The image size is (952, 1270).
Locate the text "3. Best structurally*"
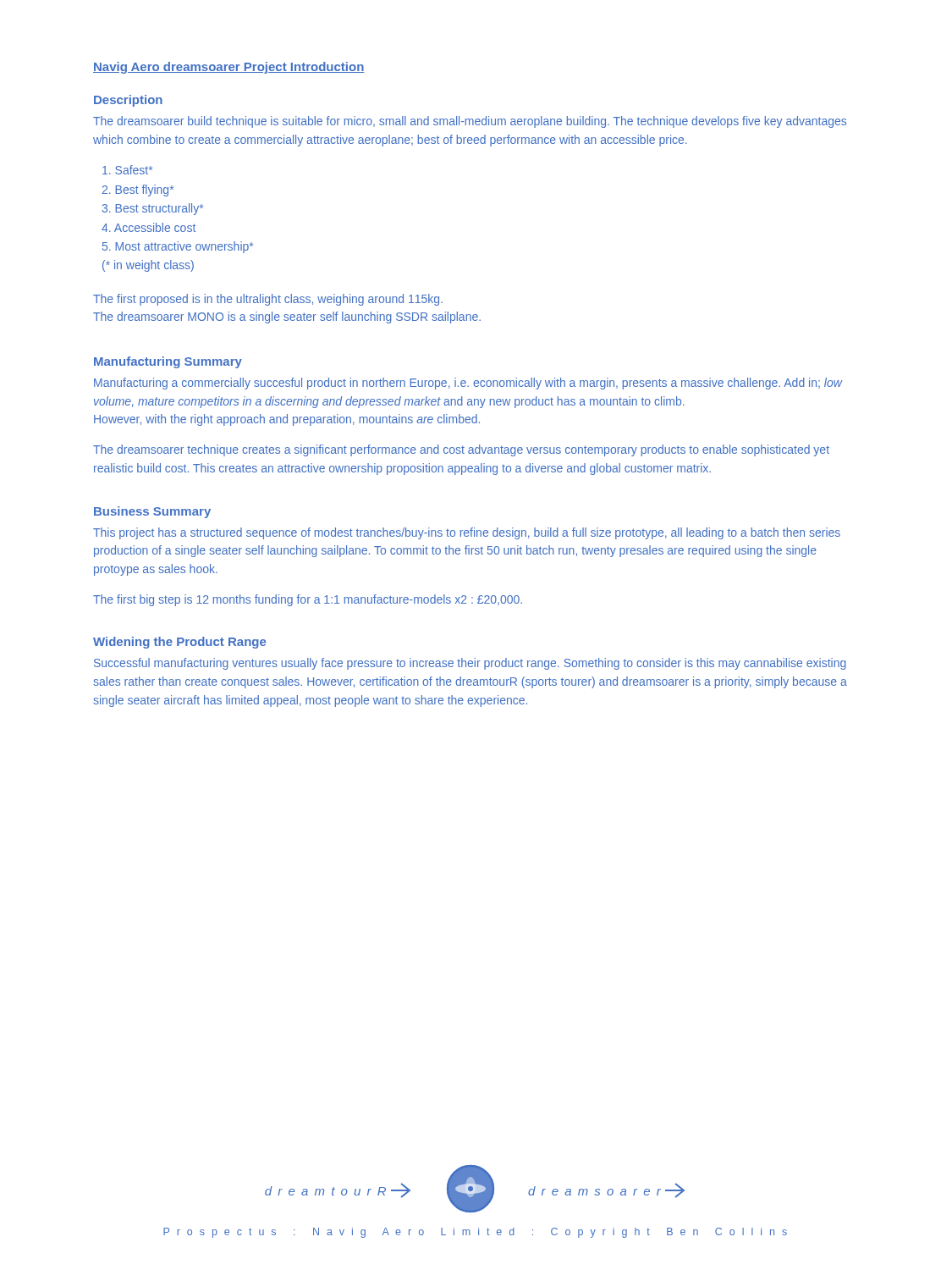click(x=153, y=208)
